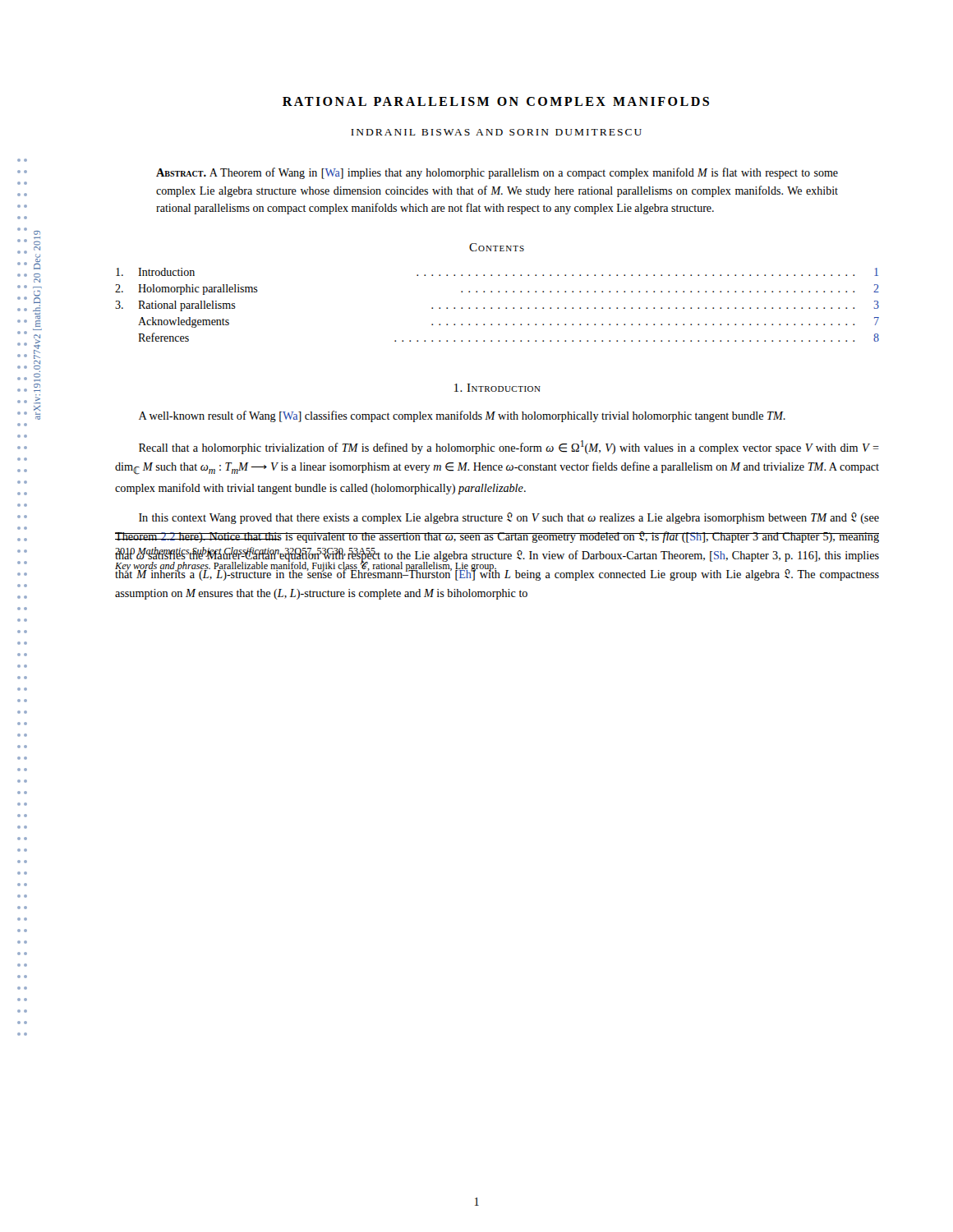
Task: Select the table
Action: click(x=497, y=306)
